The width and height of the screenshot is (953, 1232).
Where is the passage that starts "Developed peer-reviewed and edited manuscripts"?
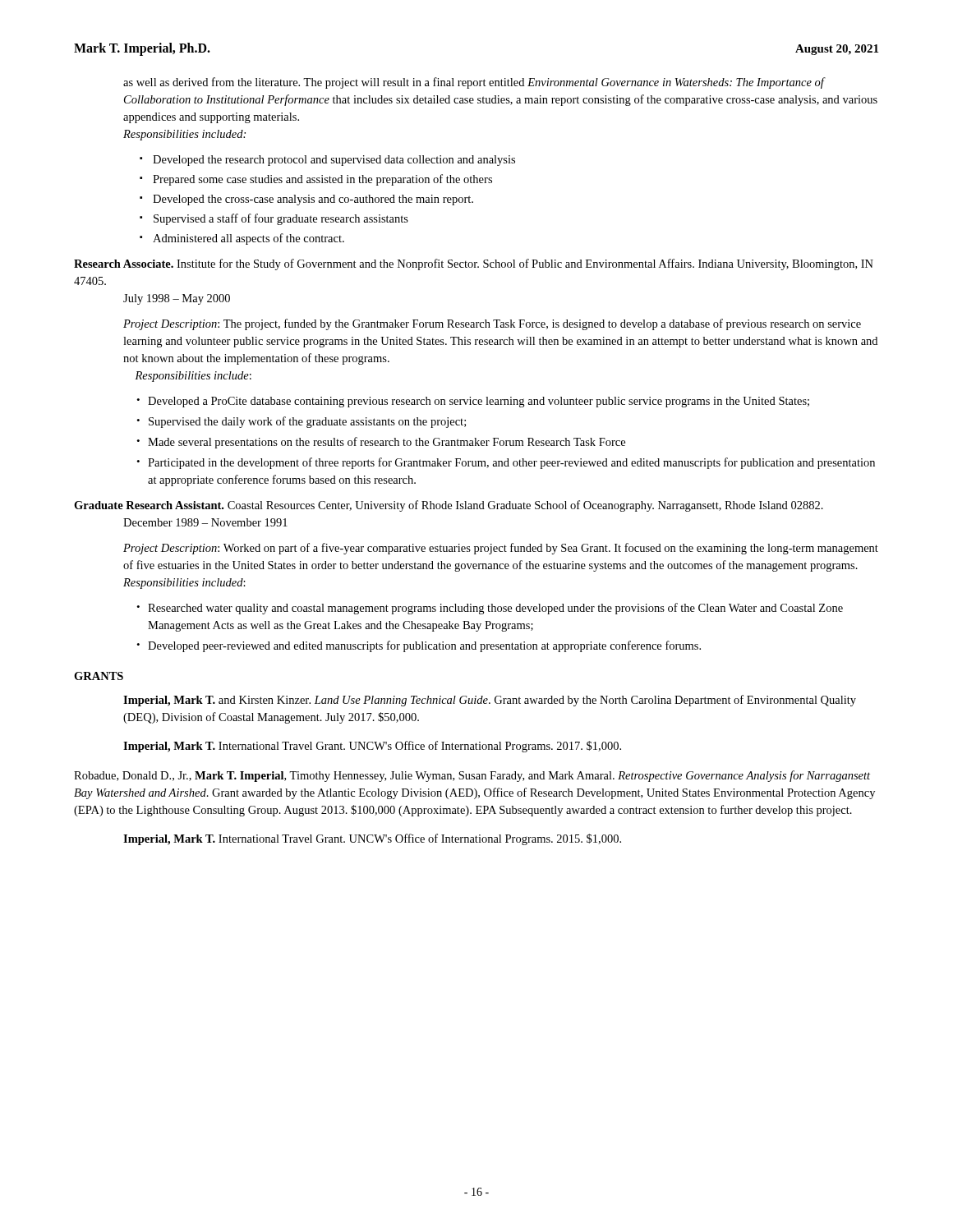425,646
